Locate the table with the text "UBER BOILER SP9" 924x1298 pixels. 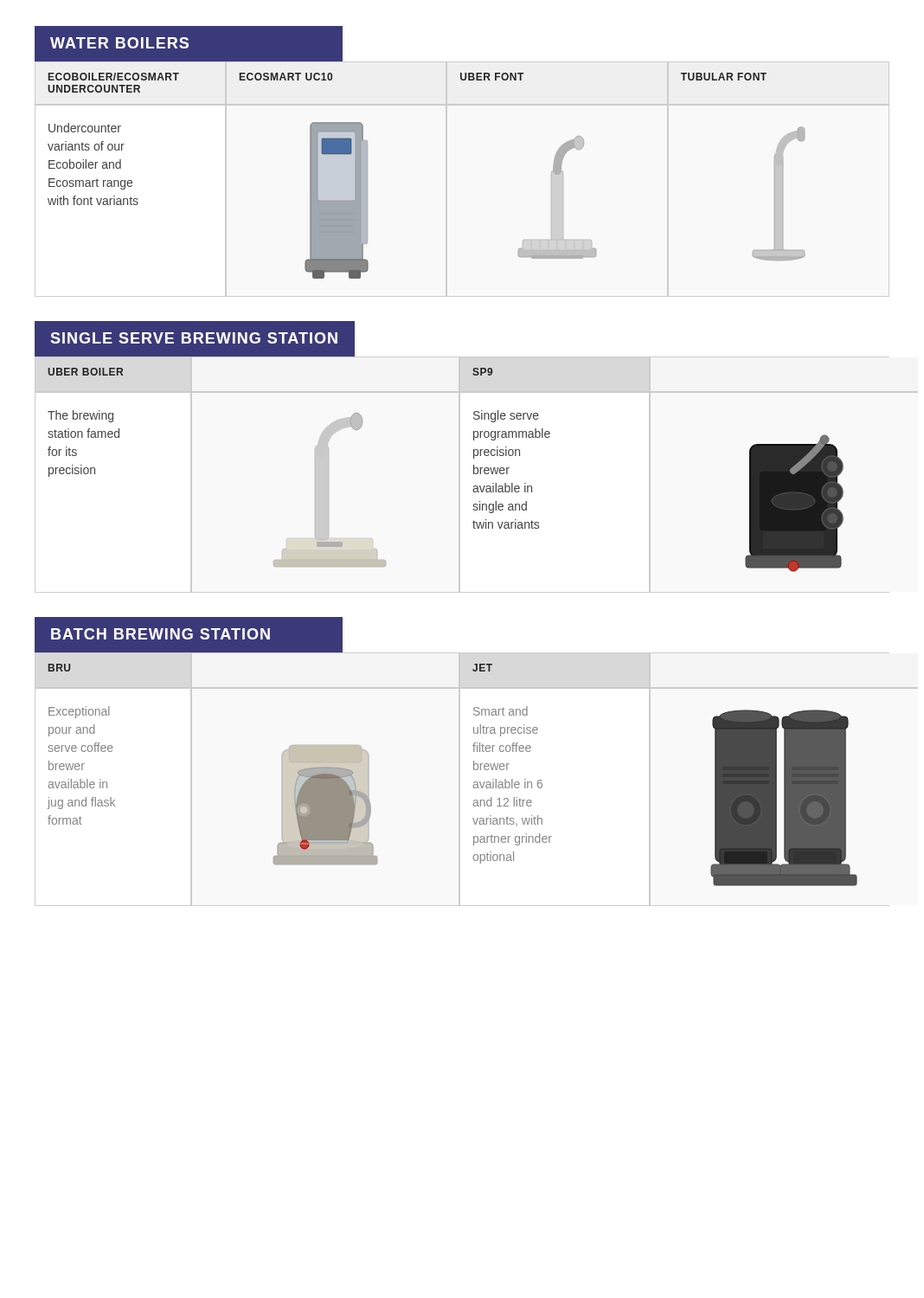pos(462,475)
